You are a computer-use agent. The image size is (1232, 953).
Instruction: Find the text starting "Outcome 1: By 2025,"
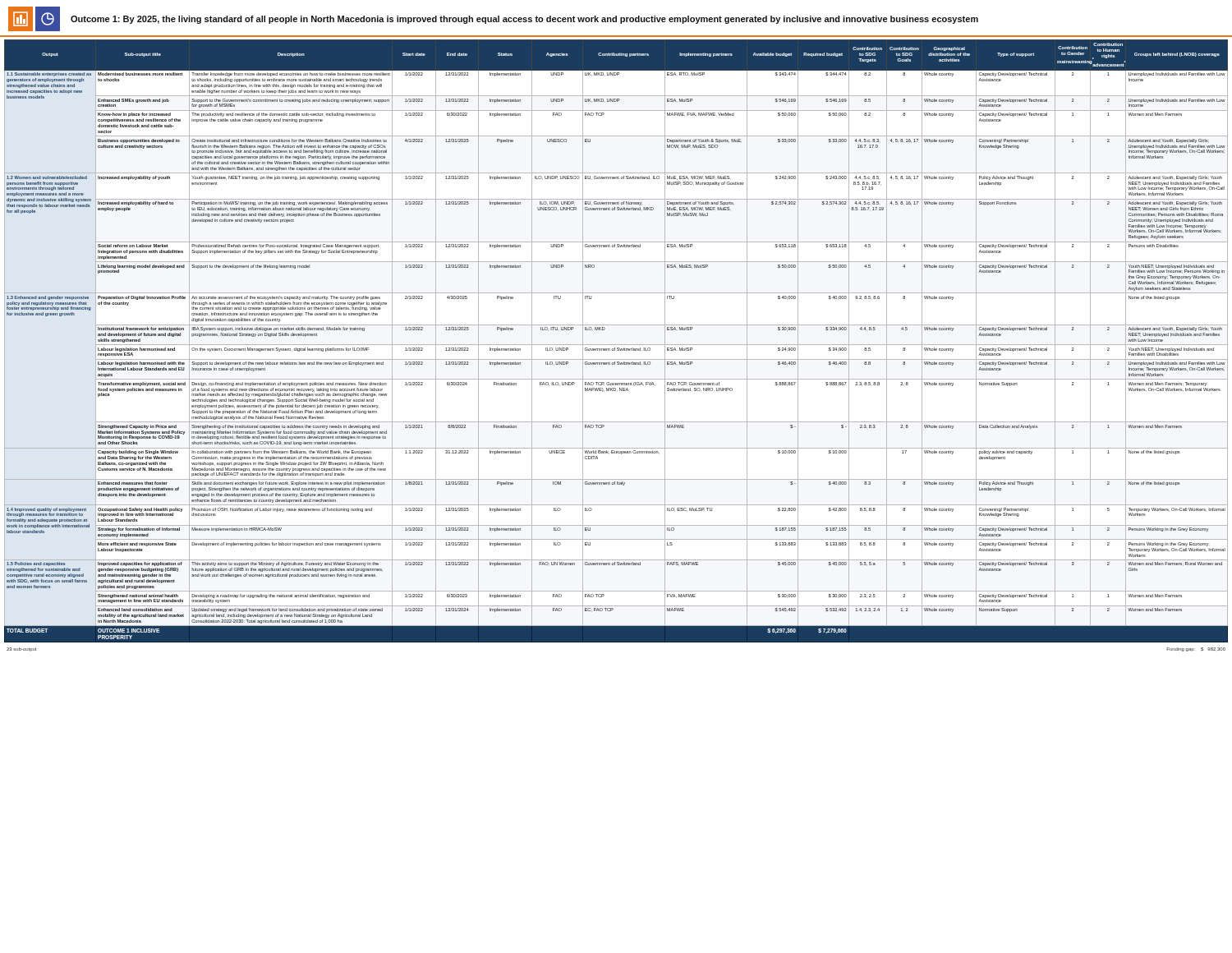click(524, 19)
